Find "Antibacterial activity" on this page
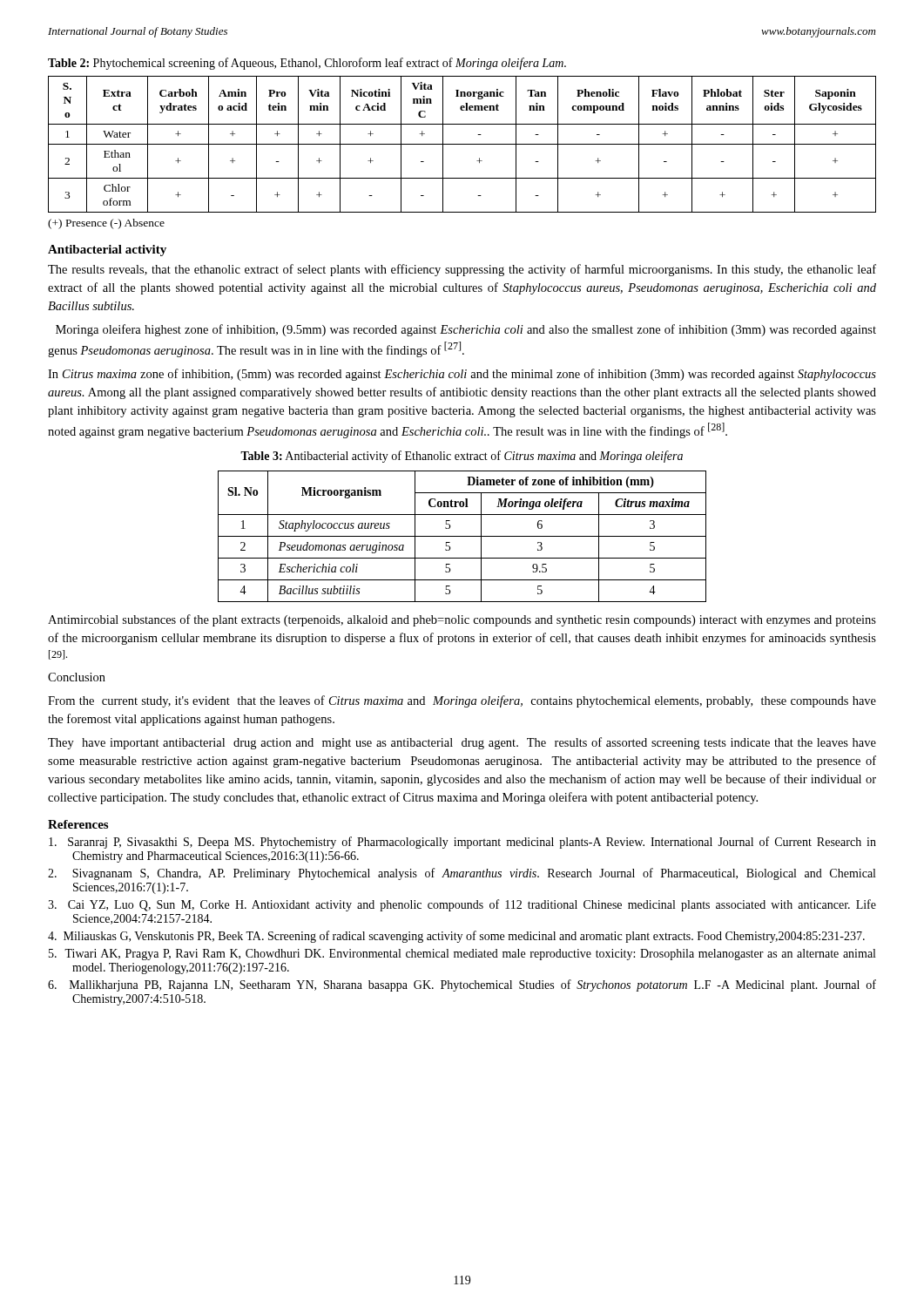 point(107,249)
